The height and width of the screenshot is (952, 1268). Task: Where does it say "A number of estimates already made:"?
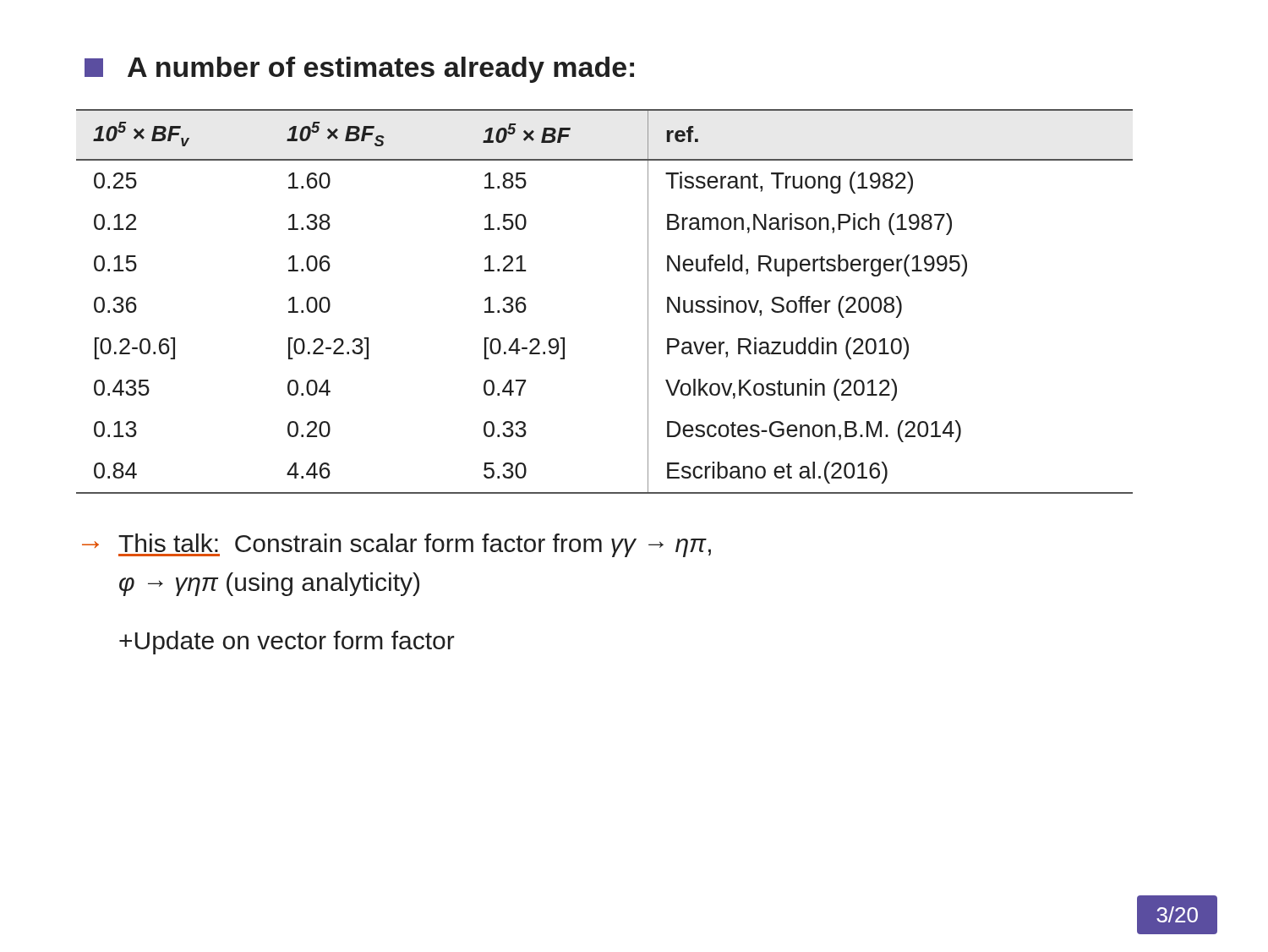pyautogui.click(x=361, y=67)
